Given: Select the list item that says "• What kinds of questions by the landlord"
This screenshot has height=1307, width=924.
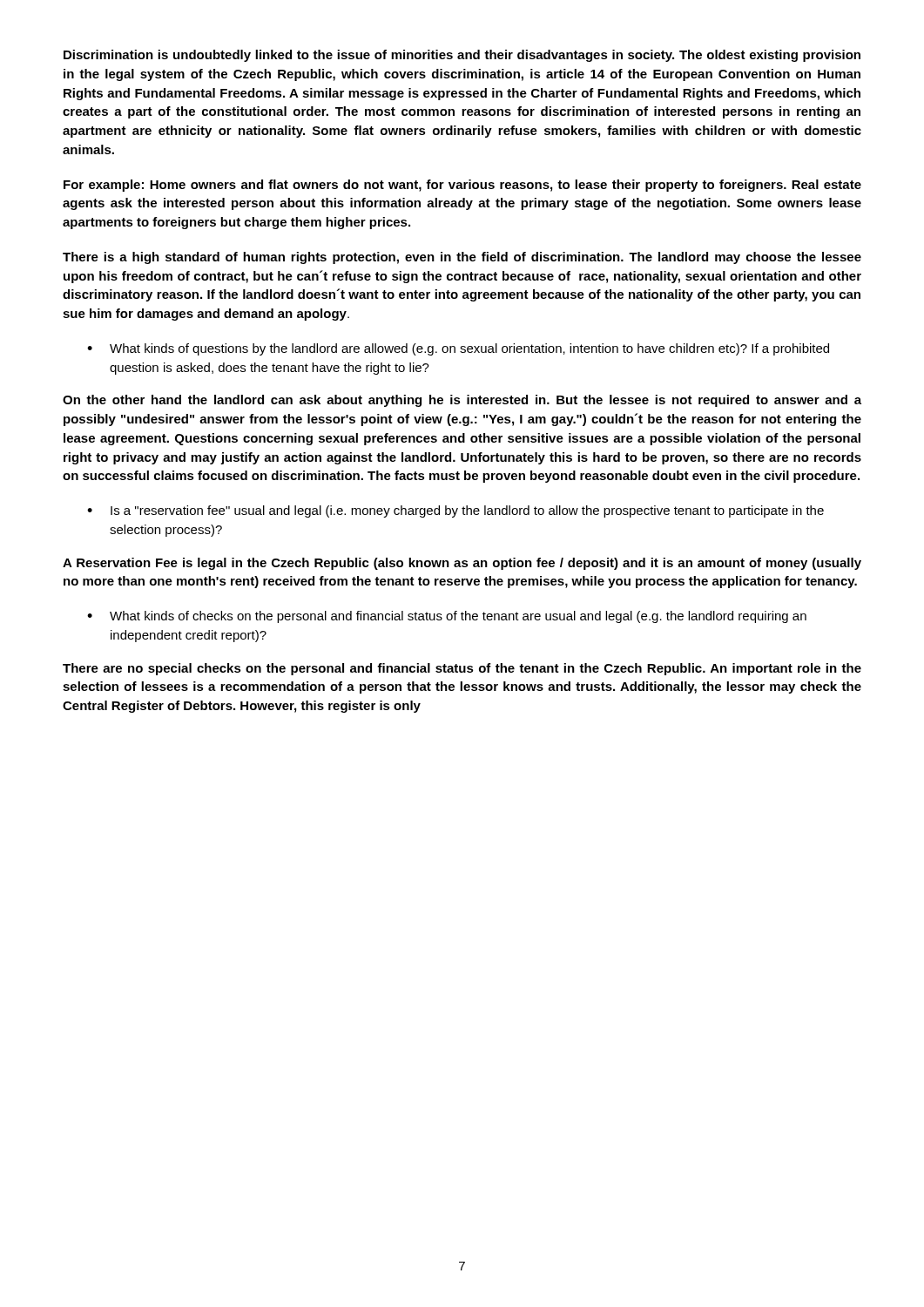Looking at the screenshot, I should pyautogui.click(x=474, y=358).
